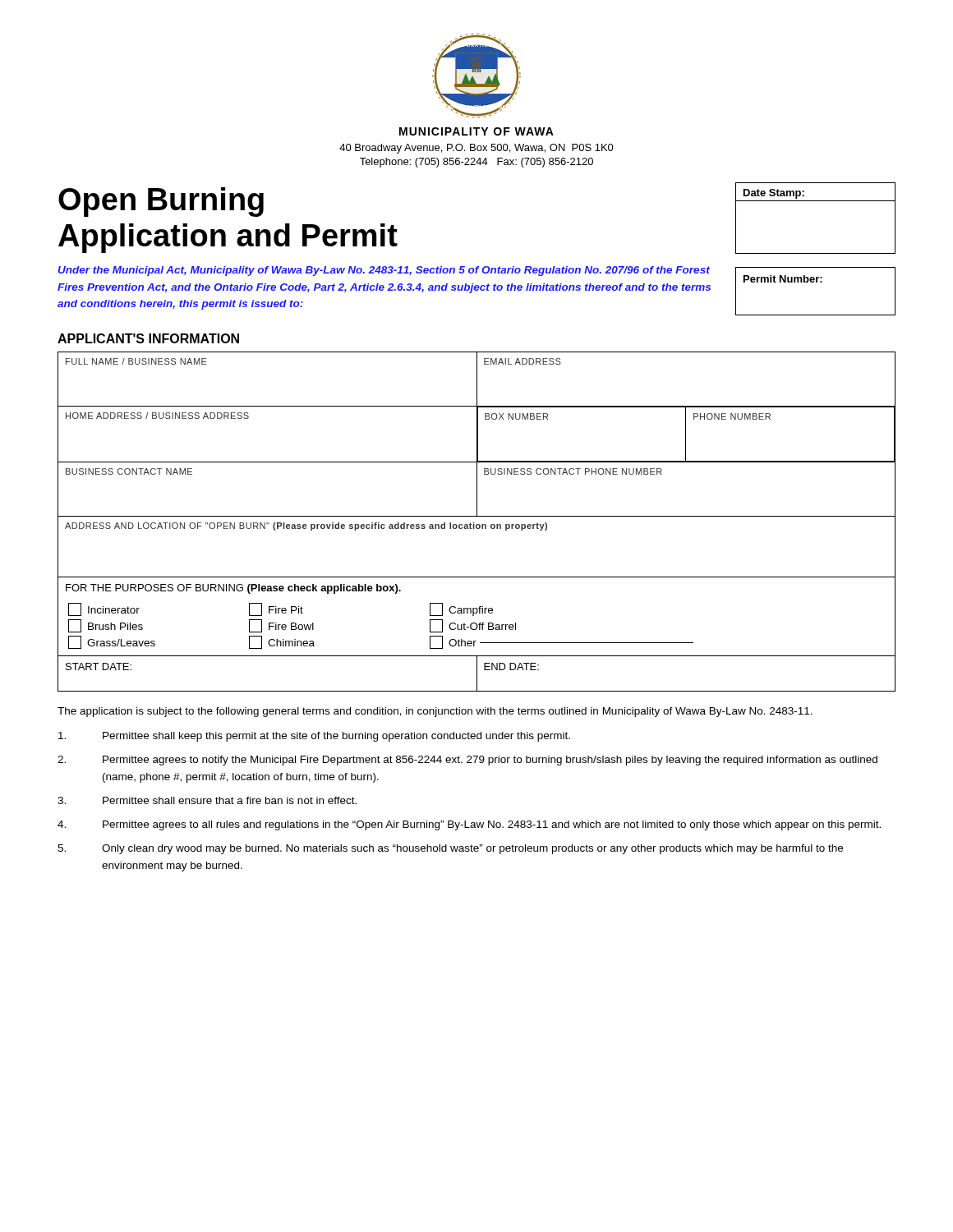Screen dimensions: 1232x953
Task: Select the text block with the text "The application is"
Action: (435, 711)
